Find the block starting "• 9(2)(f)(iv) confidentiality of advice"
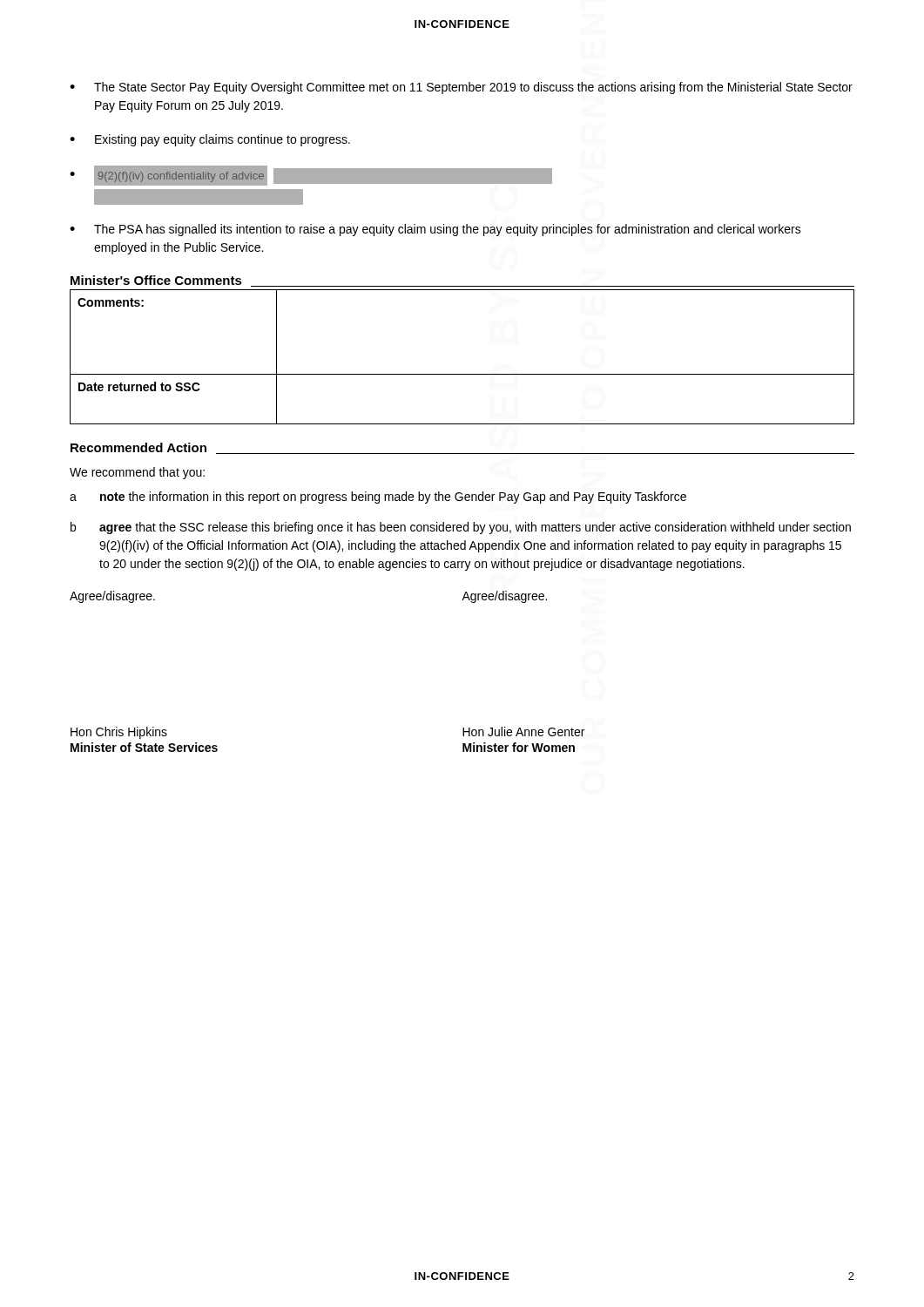This screenshot has height=1307, width=924. [462, 185]
